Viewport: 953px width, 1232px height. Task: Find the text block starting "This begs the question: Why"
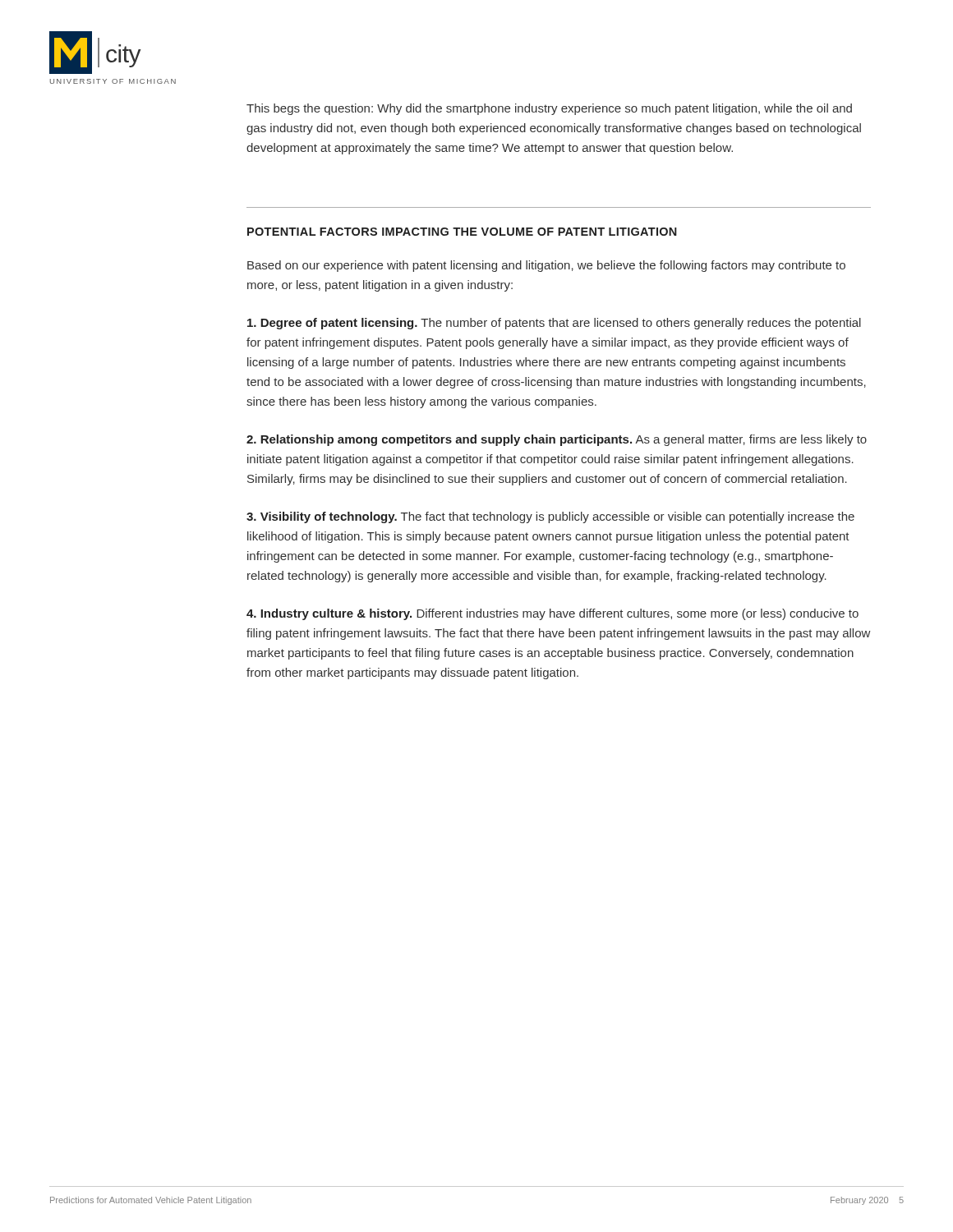pyautogui.click(x=554, y=128)
